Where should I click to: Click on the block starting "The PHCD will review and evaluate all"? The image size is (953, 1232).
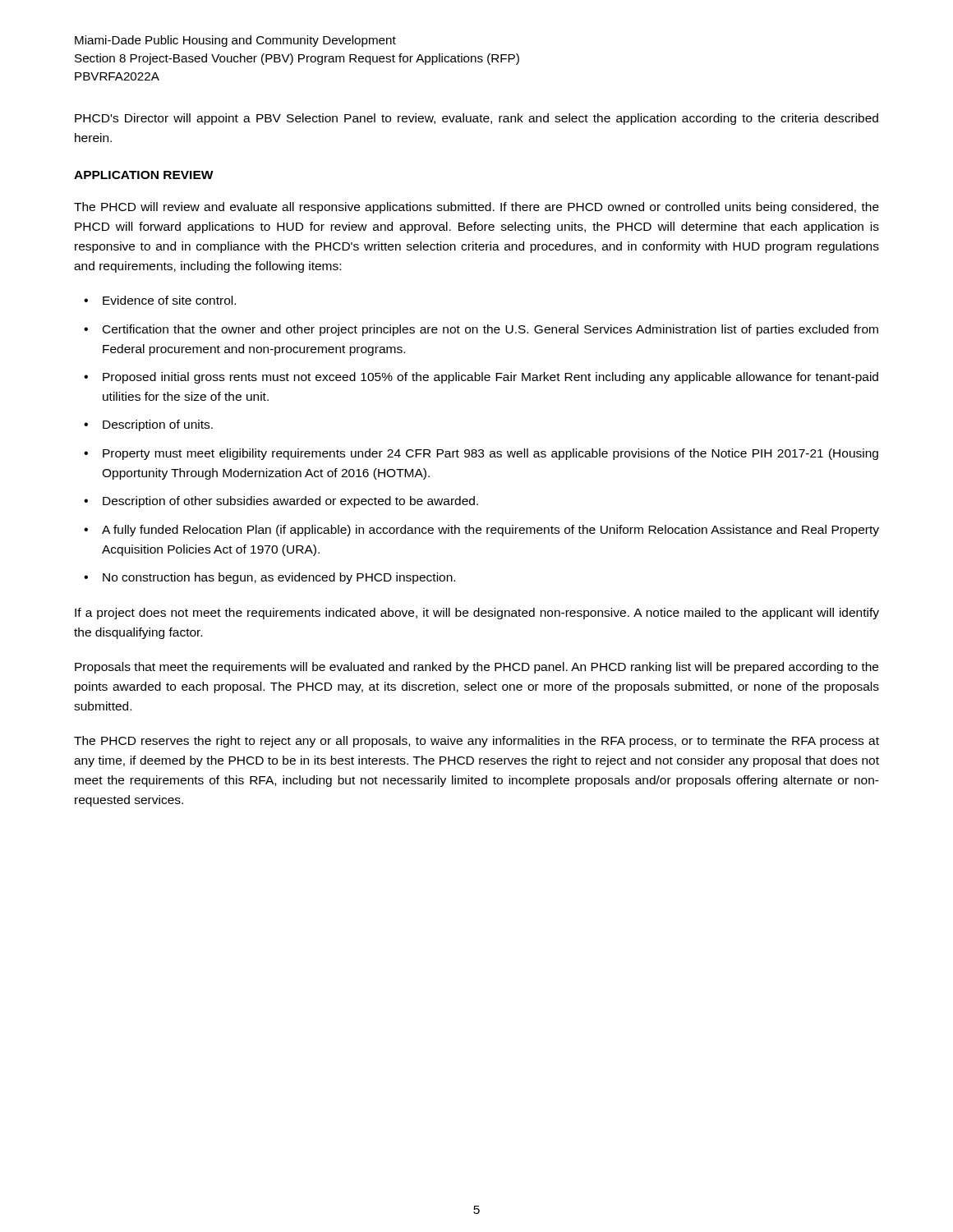pos(476,236)
